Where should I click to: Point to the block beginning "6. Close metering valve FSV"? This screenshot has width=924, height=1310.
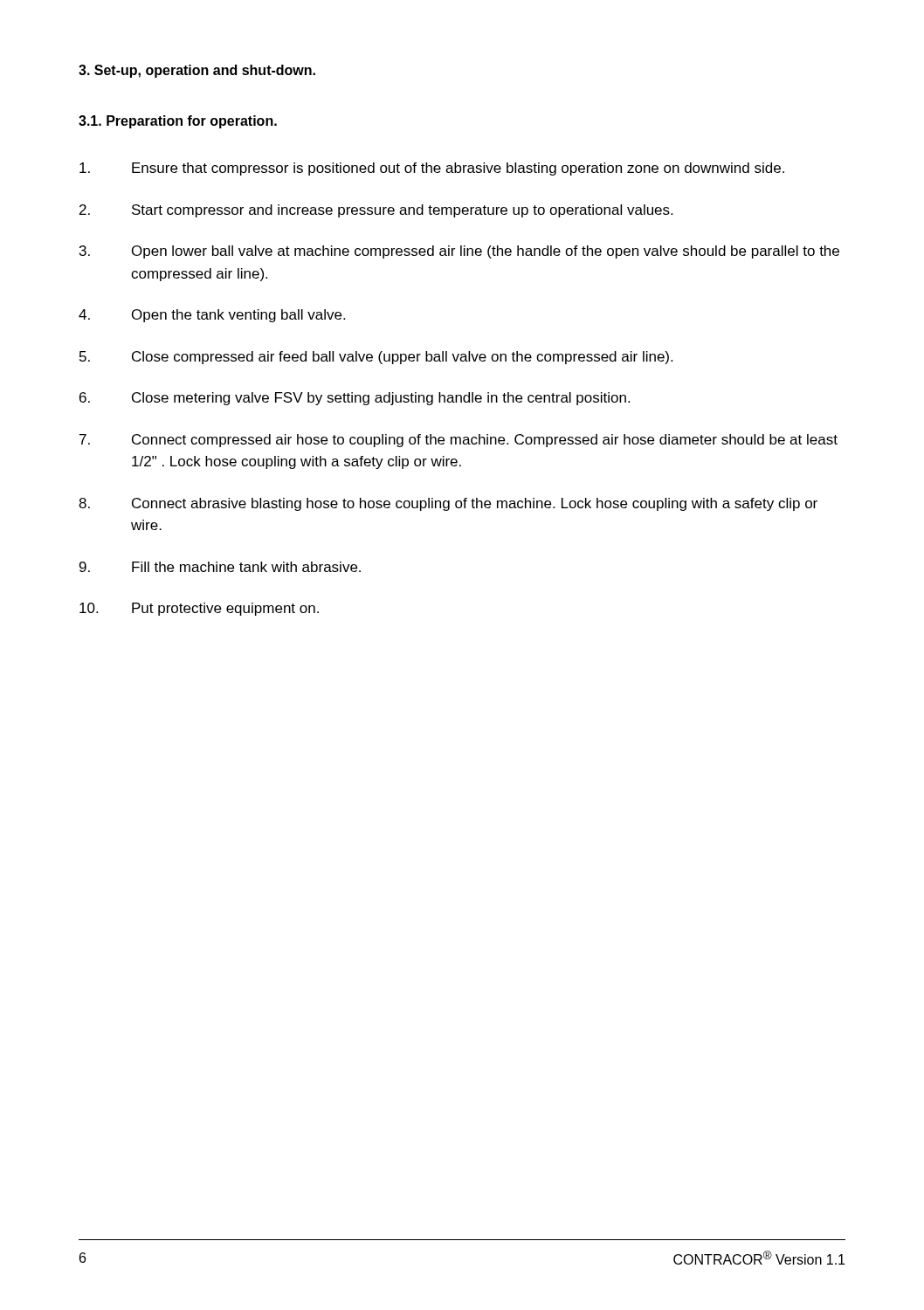(x=462, y=398)
